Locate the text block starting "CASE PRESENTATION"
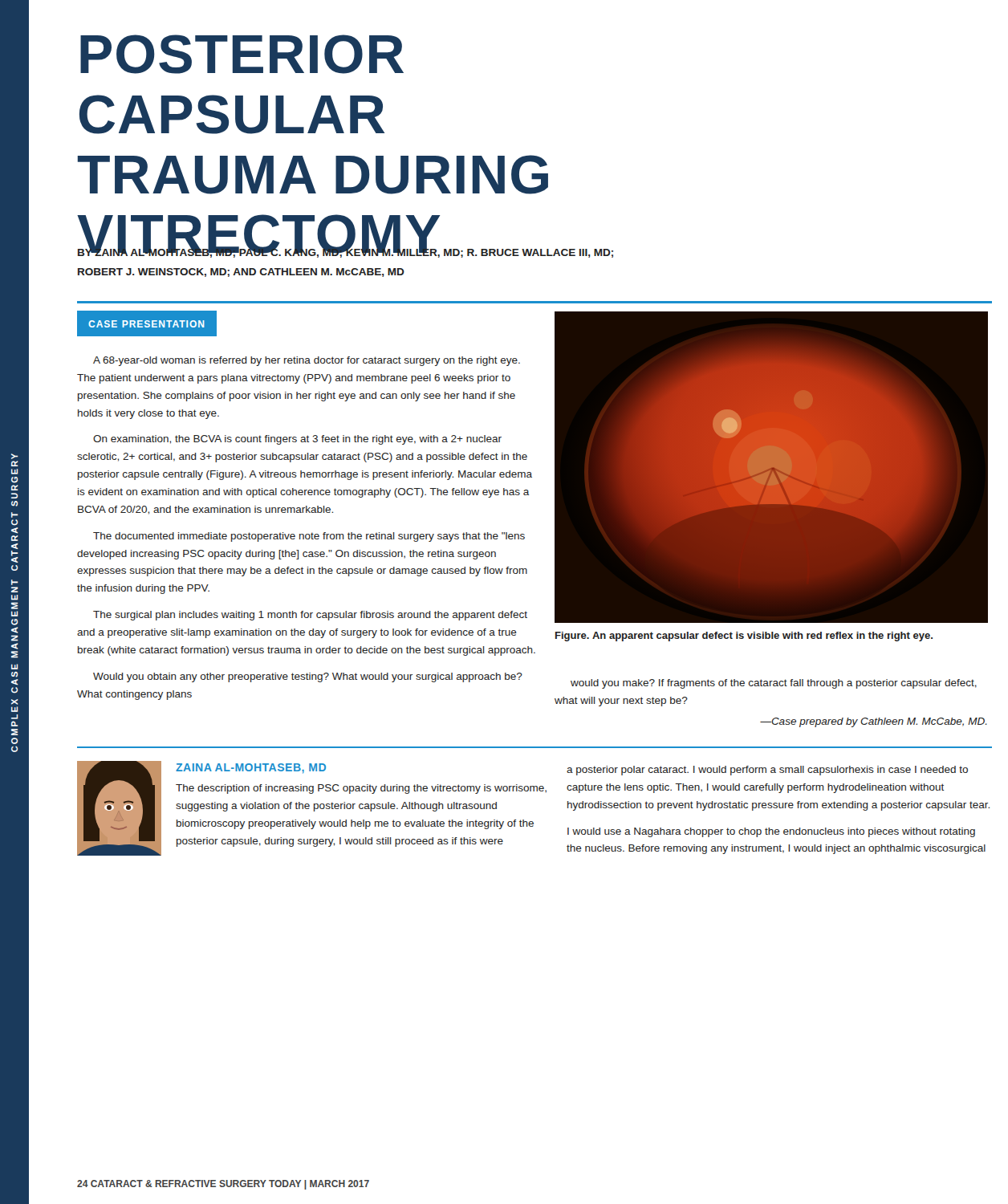1008x1204 pixels. 147,324
